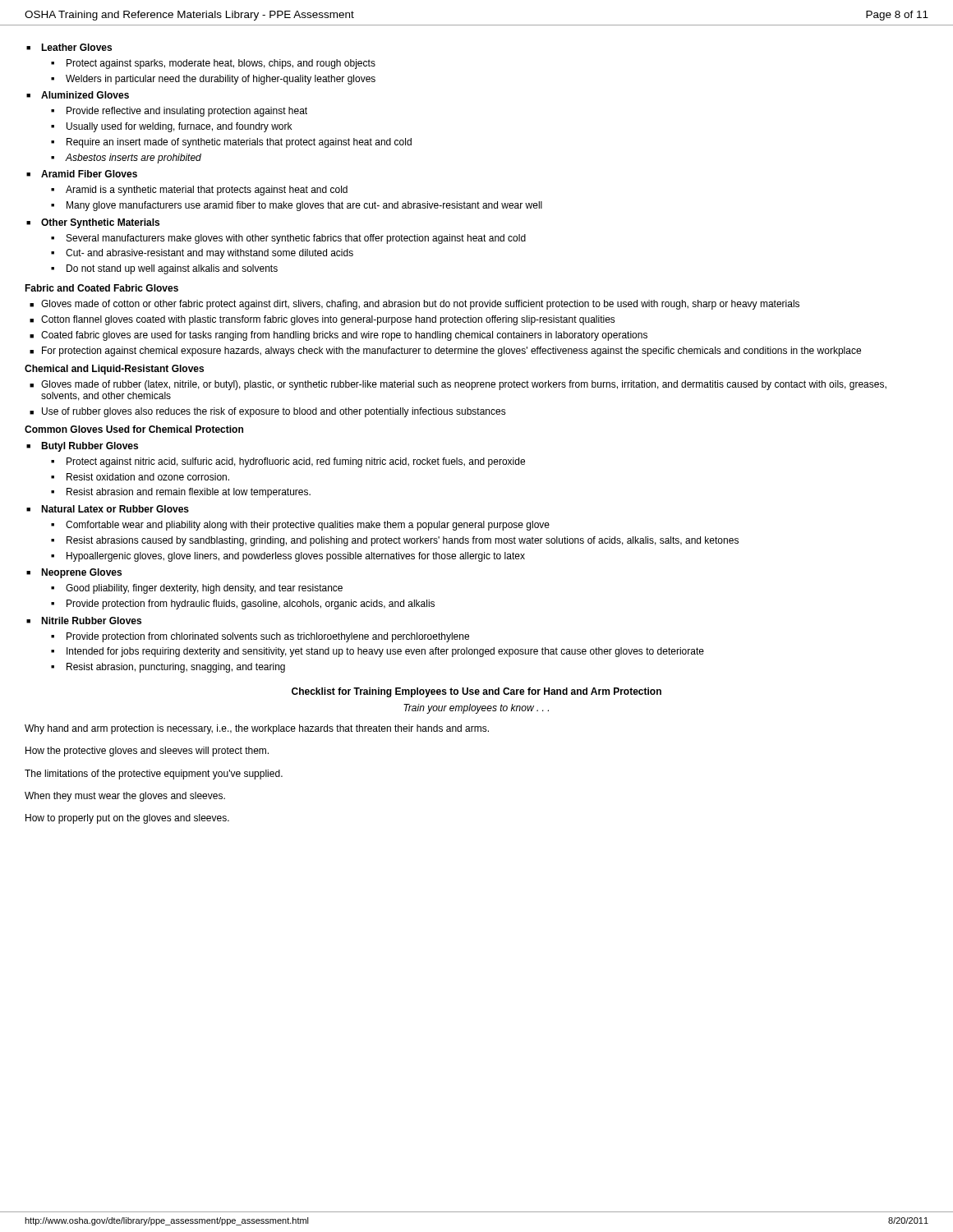Image resolution: width=953 pixels, height=1232 pixels.
Task: Find the region starting "Aluminized Gloves Provide reflective"
Action: pyautogui.click(x=78, y=95)
